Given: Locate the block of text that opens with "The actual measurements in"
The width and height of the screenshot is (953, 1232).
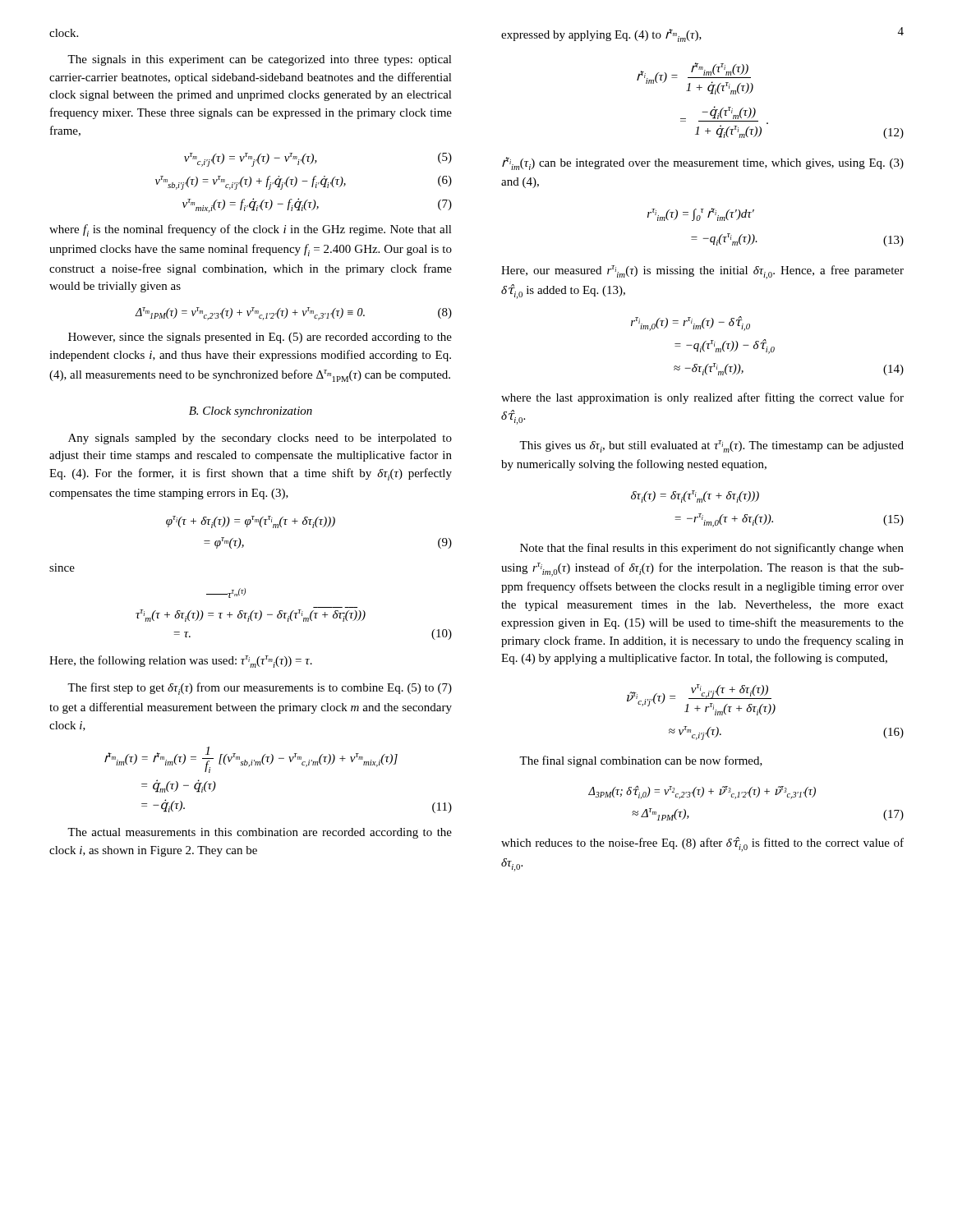Looking at the screenshot, I should pos(251,841).
